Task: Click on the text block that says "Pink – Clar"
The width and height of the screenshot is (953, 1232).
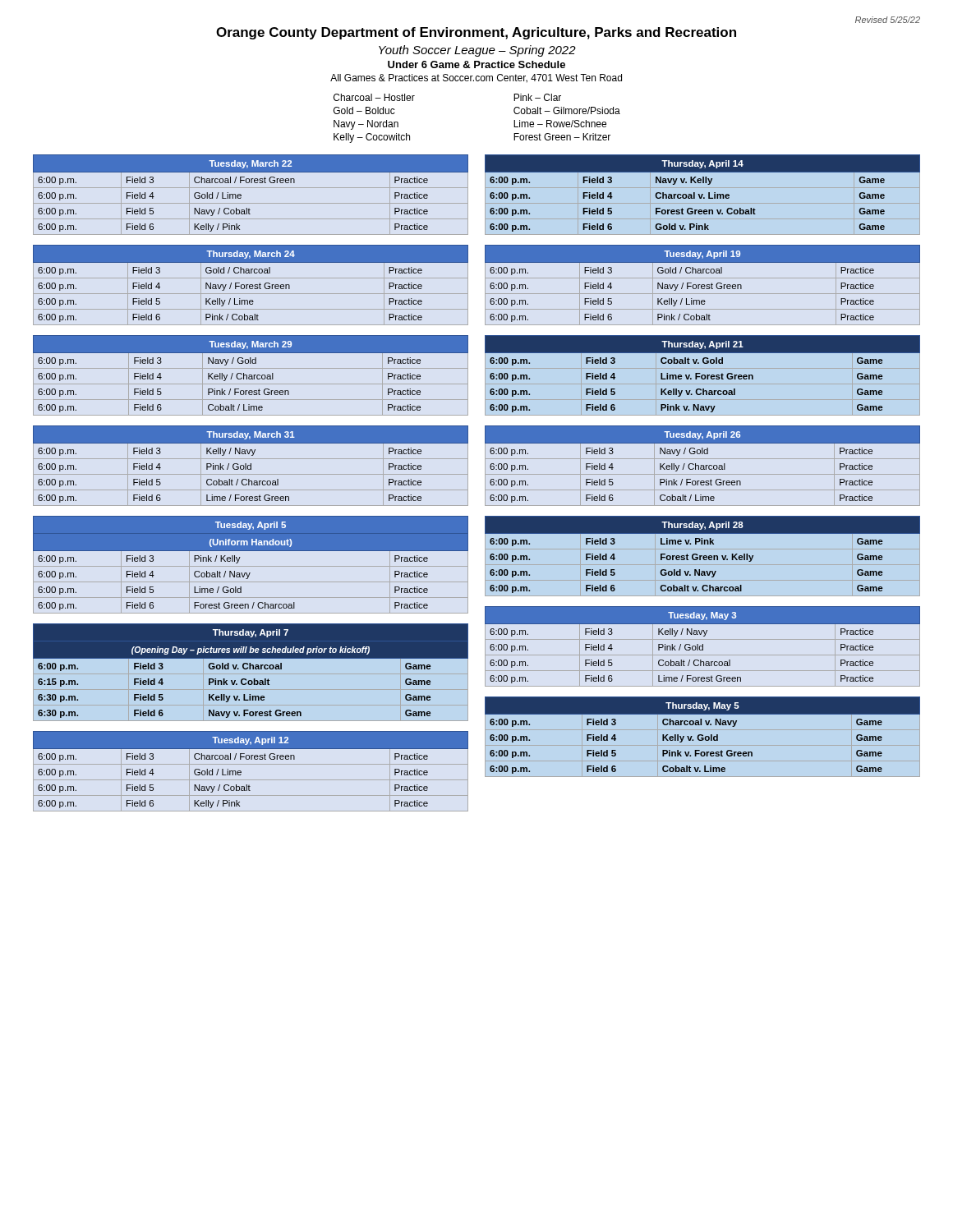Action: [567, 117]
